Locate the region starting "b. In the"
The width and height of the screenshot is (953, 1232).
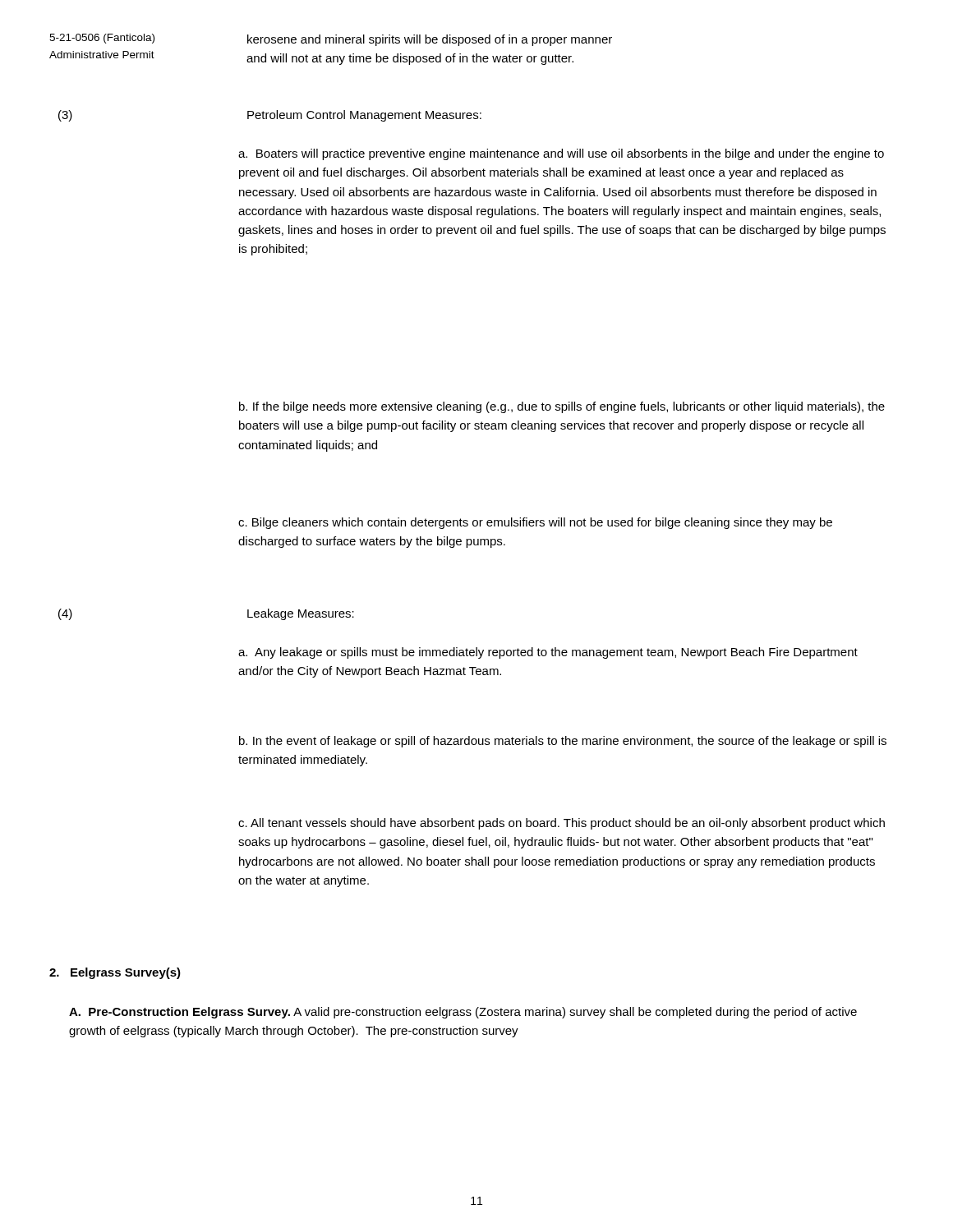tap(563, 750)
